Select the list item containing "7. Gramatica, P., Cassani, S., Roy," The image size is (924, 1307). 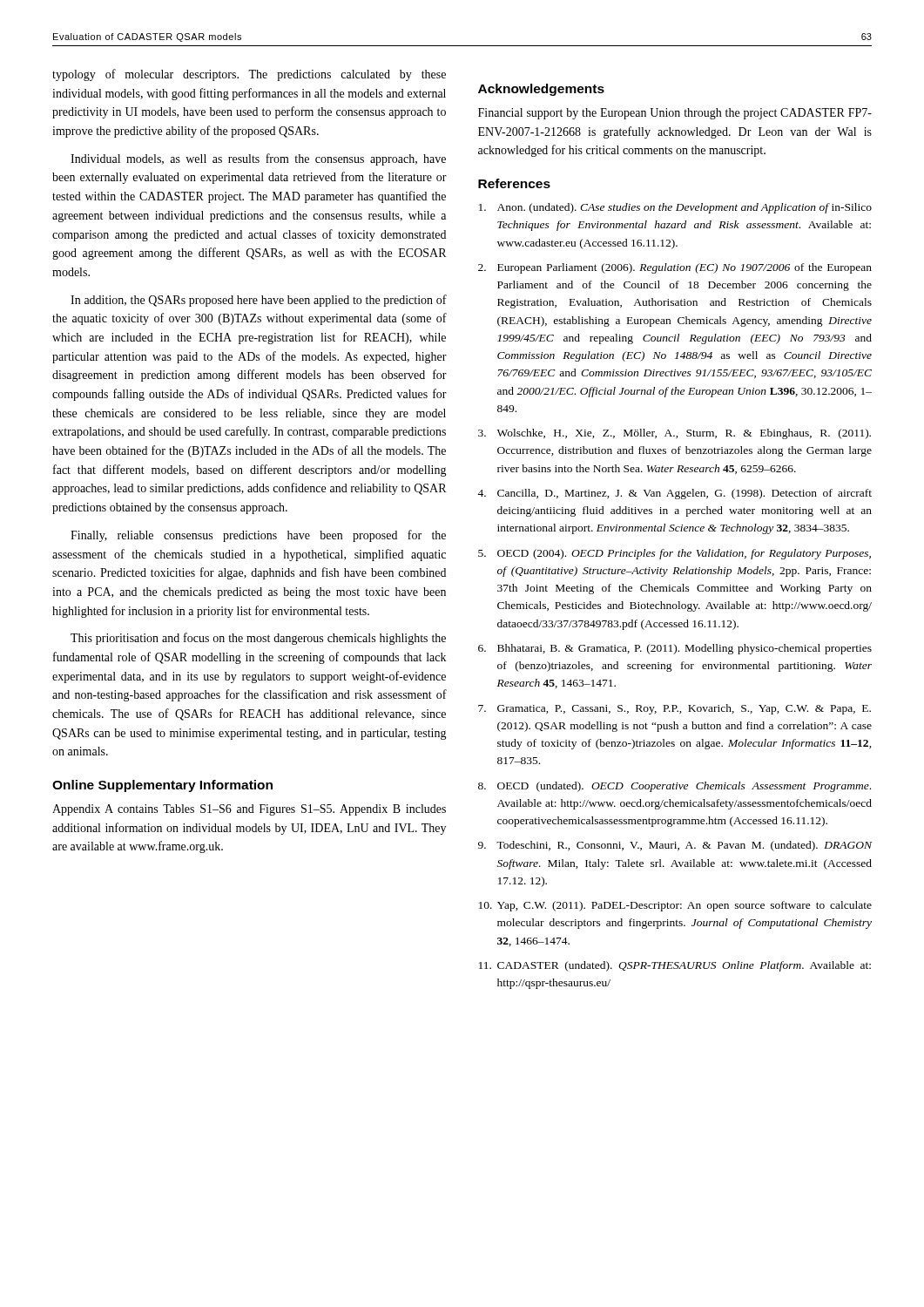675,735
